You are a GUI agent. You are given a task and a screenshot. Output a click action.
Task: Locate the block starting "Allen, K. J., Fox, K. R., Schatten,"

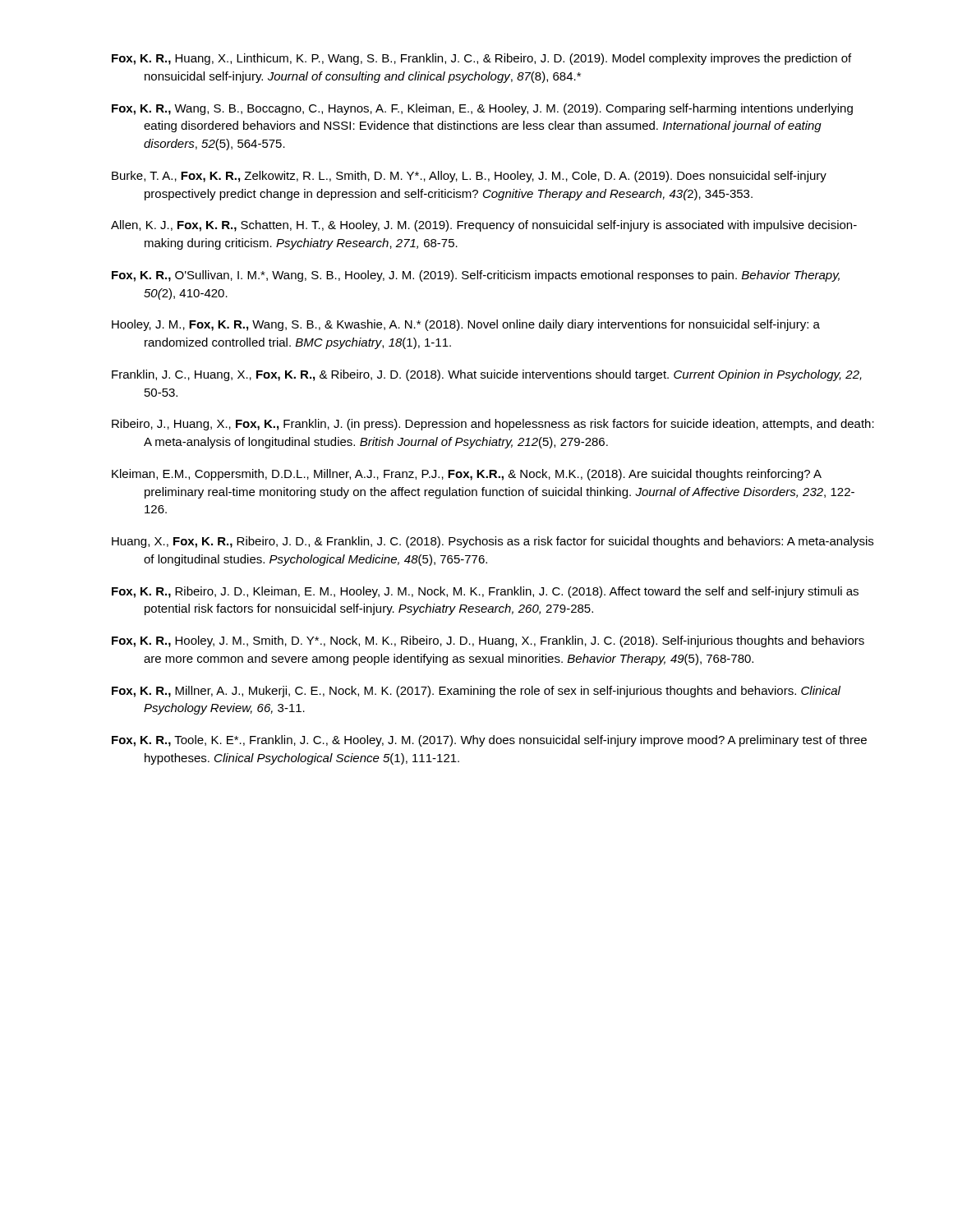[476, 234]
